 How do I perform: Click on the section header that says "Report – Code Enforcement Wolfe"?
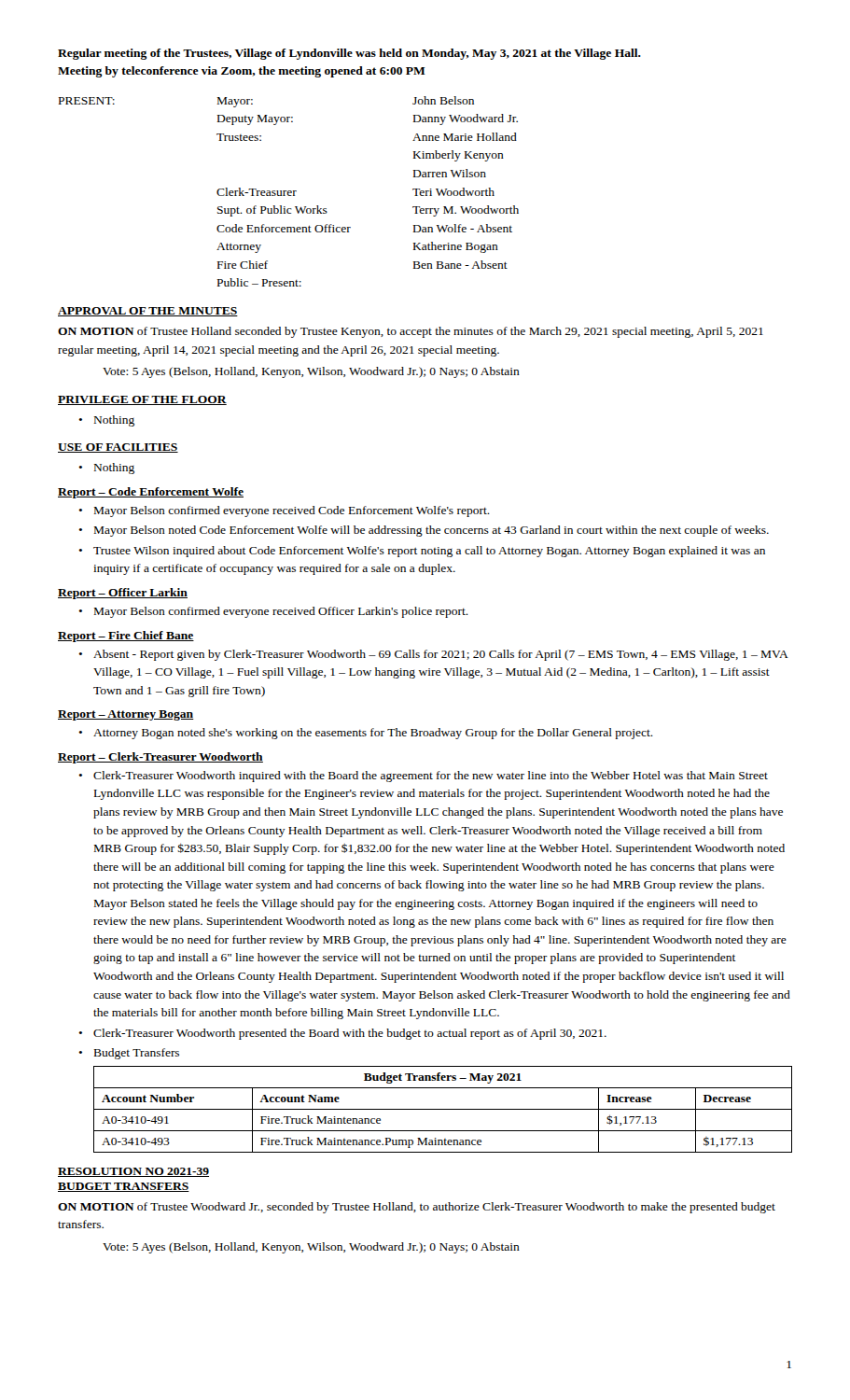(151, 491)
